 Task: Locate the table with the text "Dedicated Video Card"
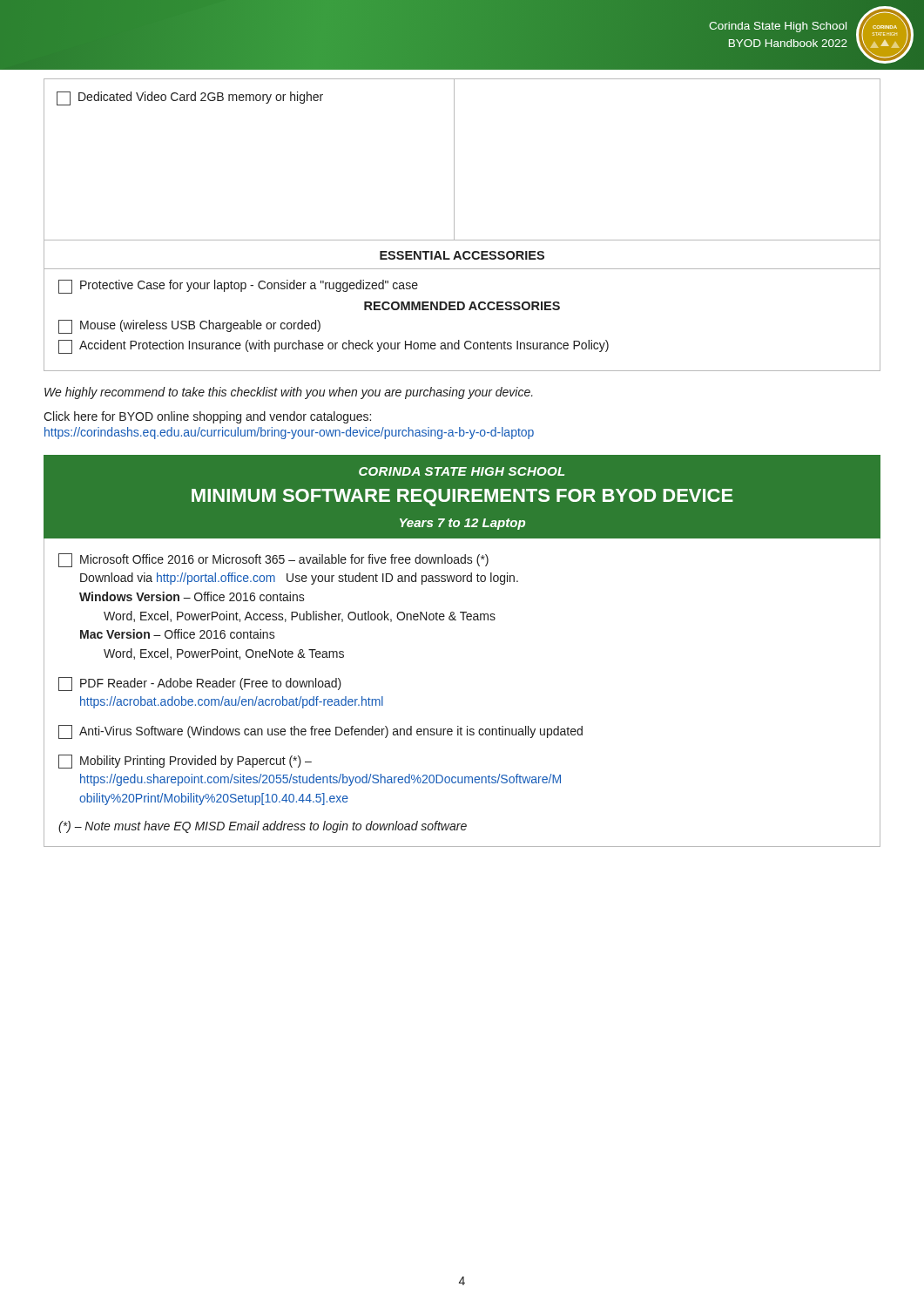tap(462, 225)
